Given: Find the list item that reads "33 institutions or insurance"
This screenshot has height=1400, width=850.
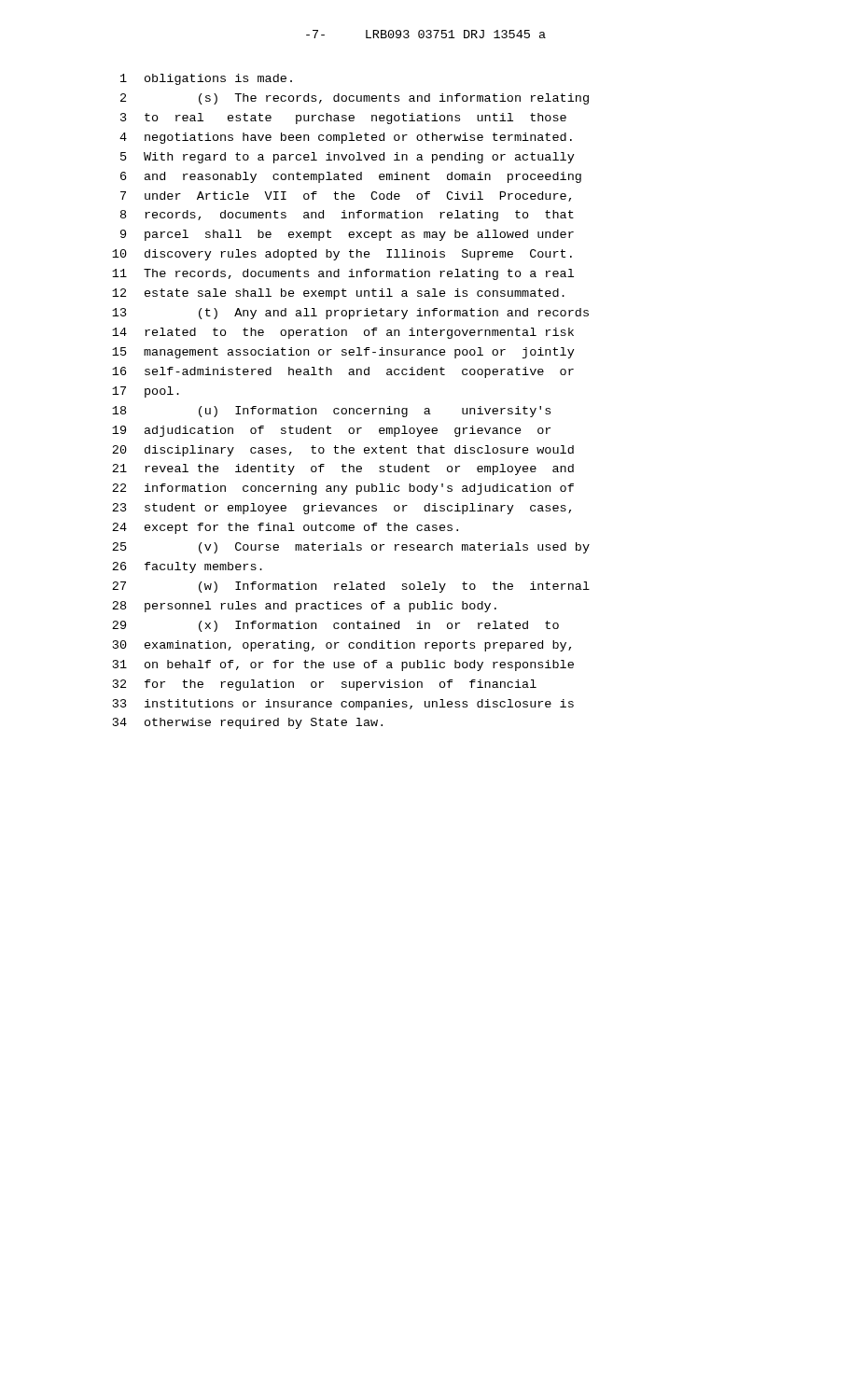Looking at the screenshot, I should 439,705.
